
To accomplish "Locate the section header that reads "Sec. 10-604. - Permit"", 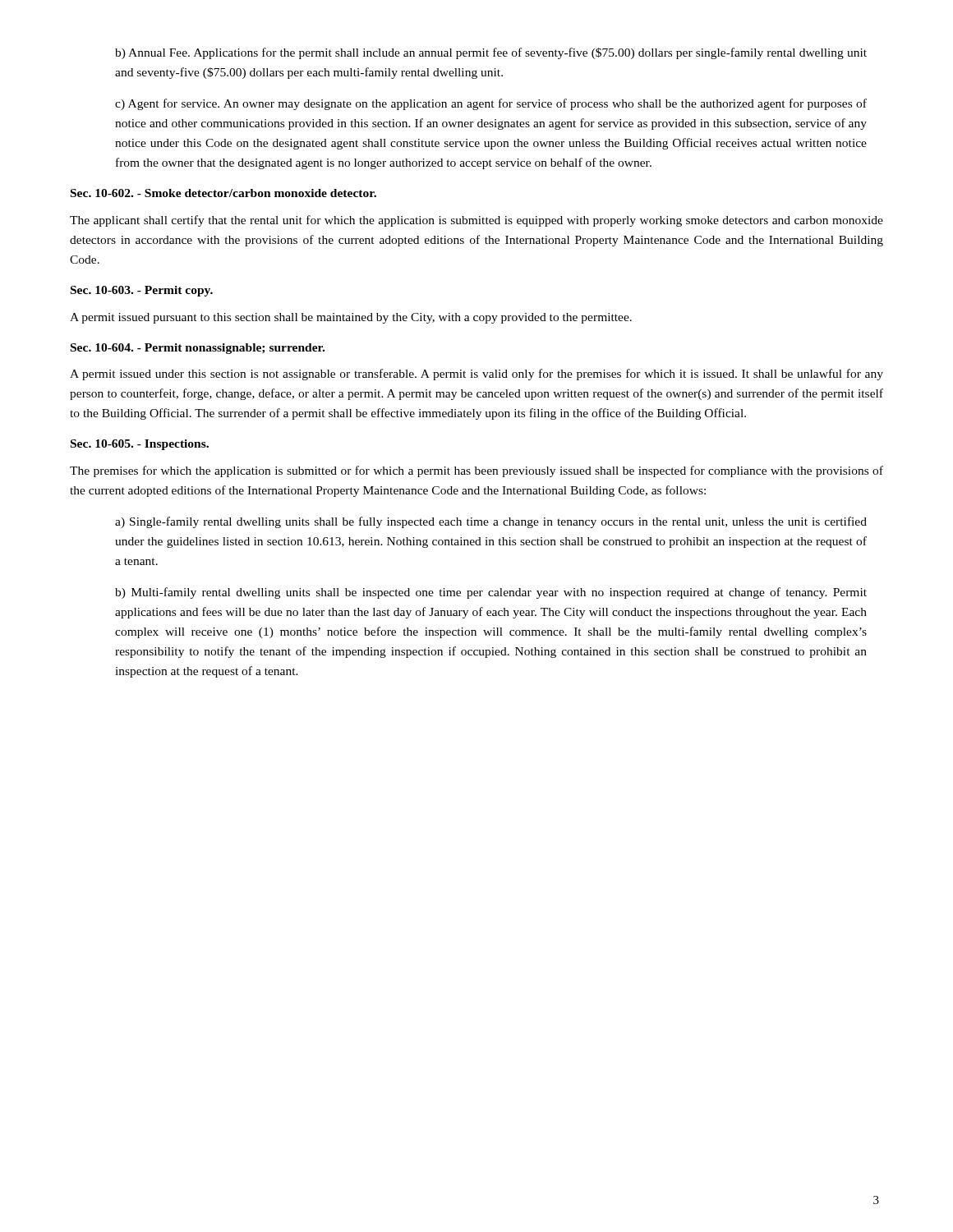I will coord(198,347).
